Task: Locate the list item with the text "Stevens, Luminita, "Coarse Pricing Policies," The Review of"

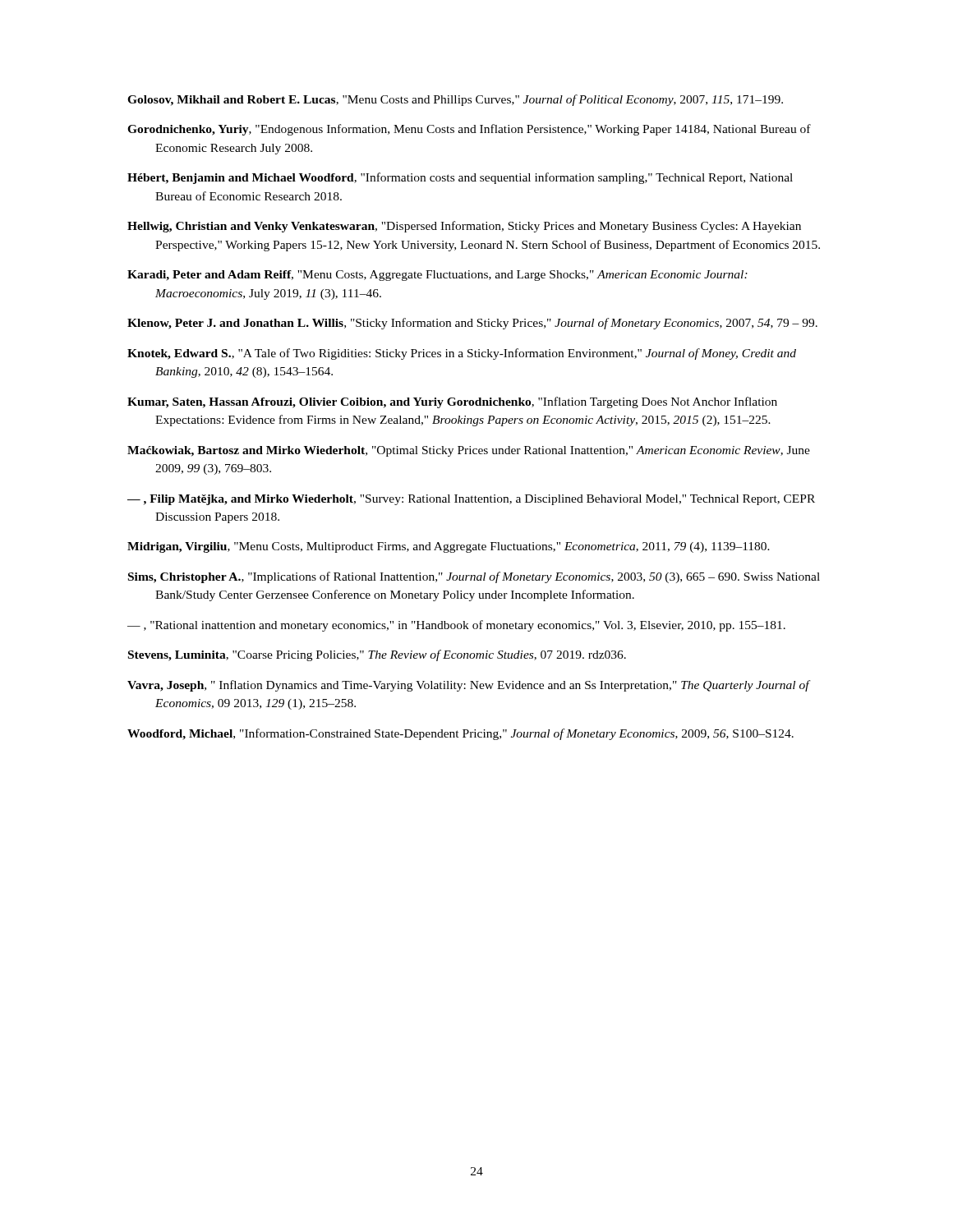Action: (377, 654)
